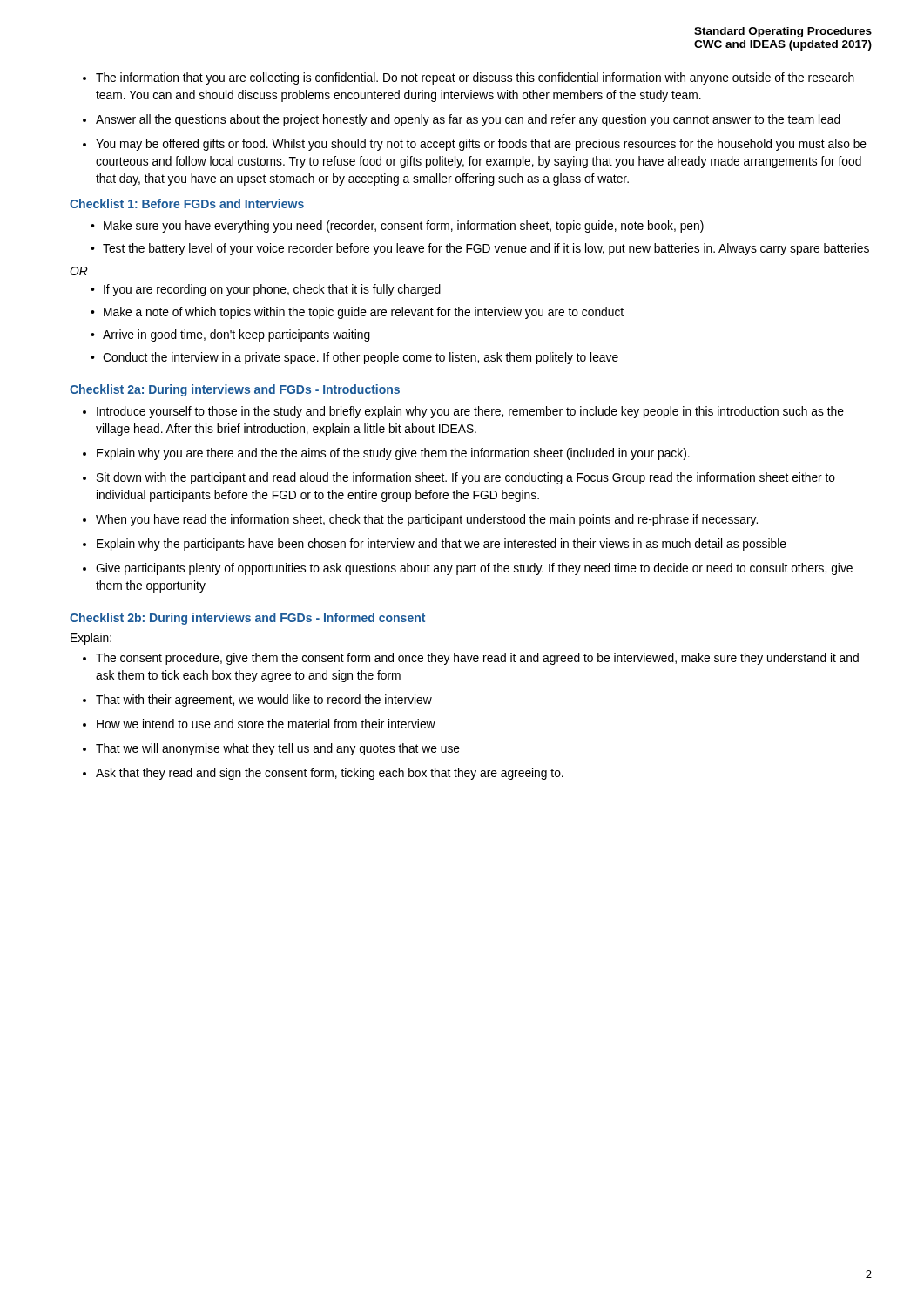The width and height of the screenshot is (924, 1307).
Task: Locate the text starting "The consent procedure, give them"
Action: pyautogui.click(x=478, y=667)
